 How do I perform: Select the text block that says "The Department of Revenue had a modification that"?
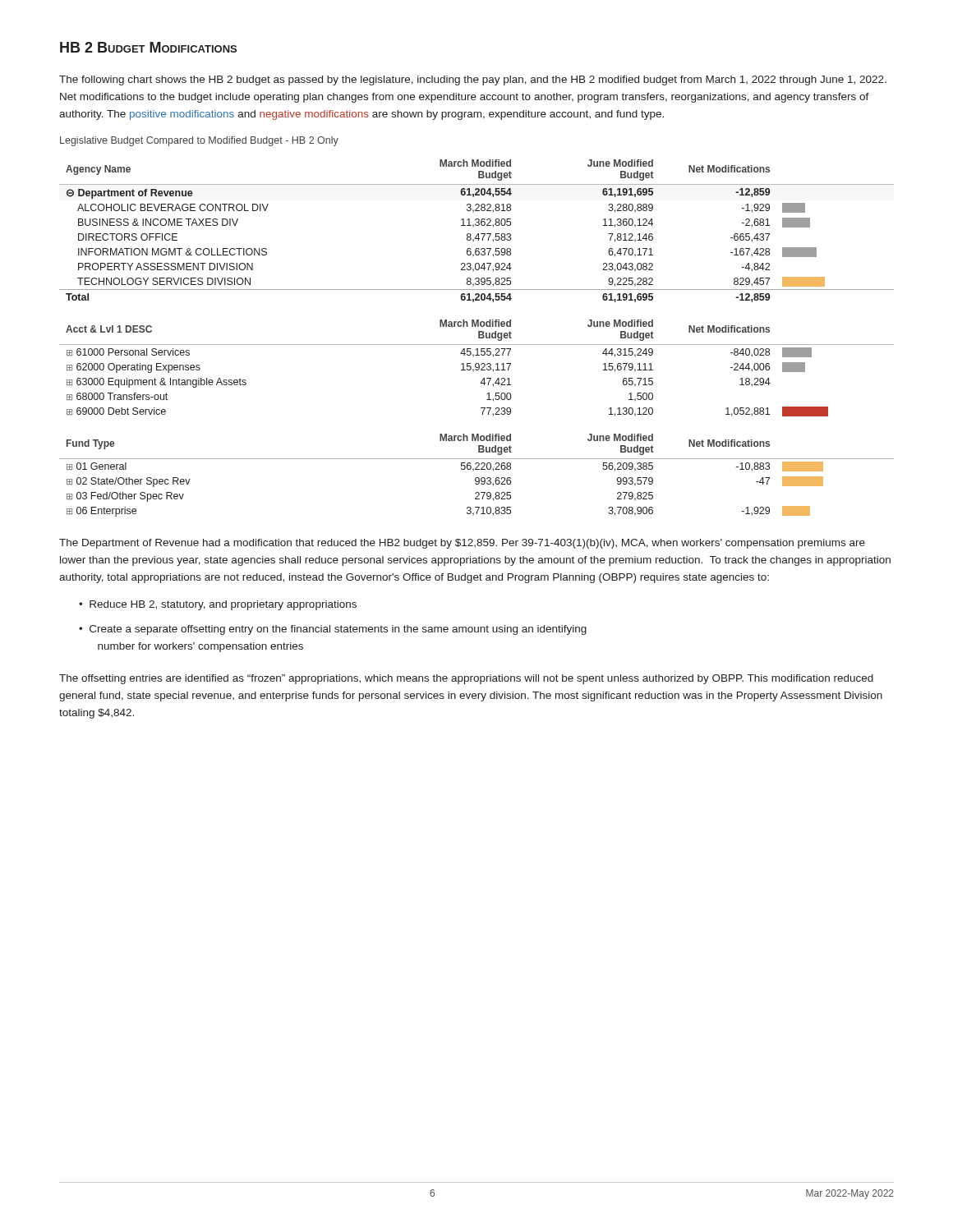[475, 560]
